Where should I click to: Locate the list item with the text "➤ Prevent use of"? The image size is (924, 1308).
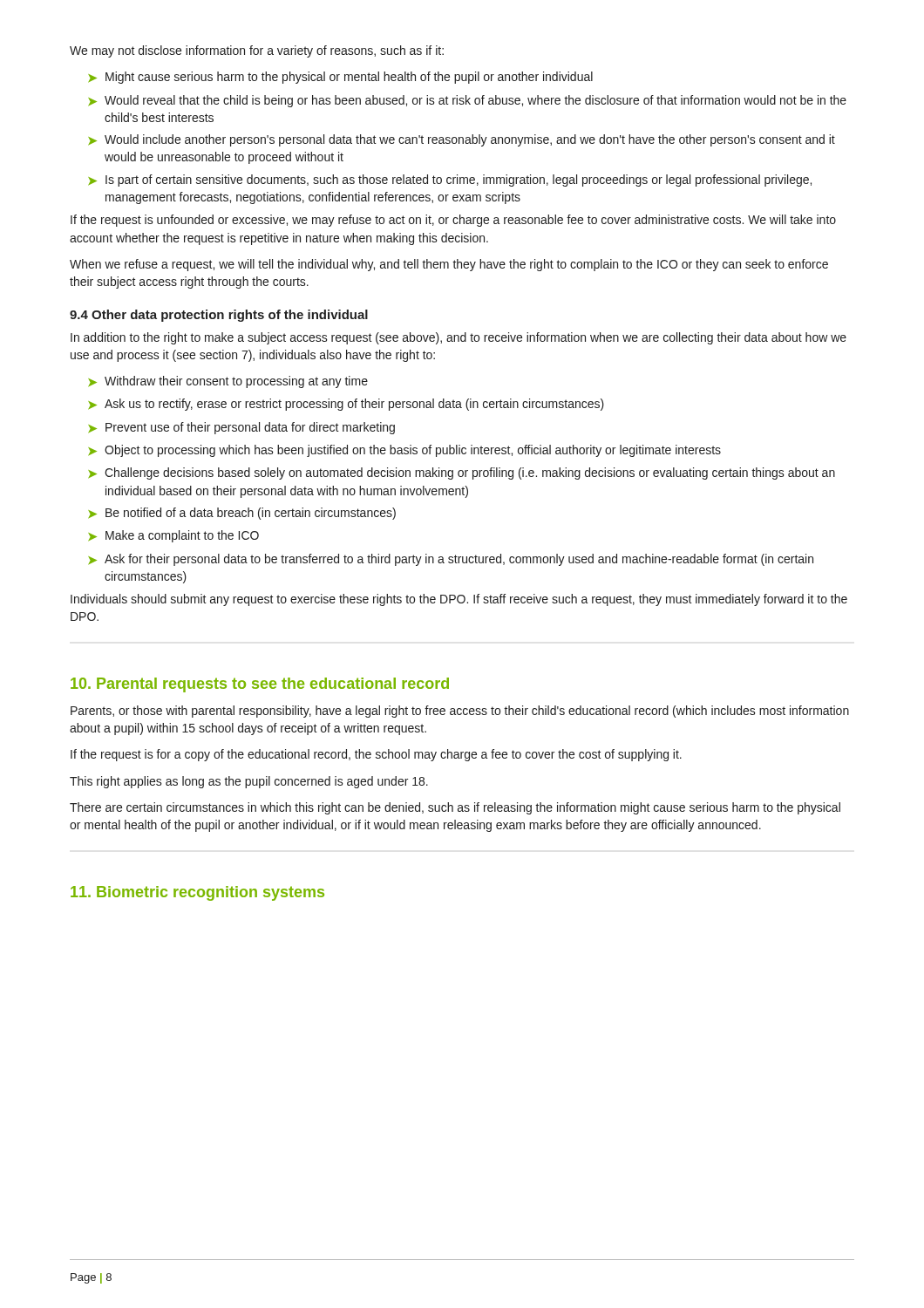[241, 428]
